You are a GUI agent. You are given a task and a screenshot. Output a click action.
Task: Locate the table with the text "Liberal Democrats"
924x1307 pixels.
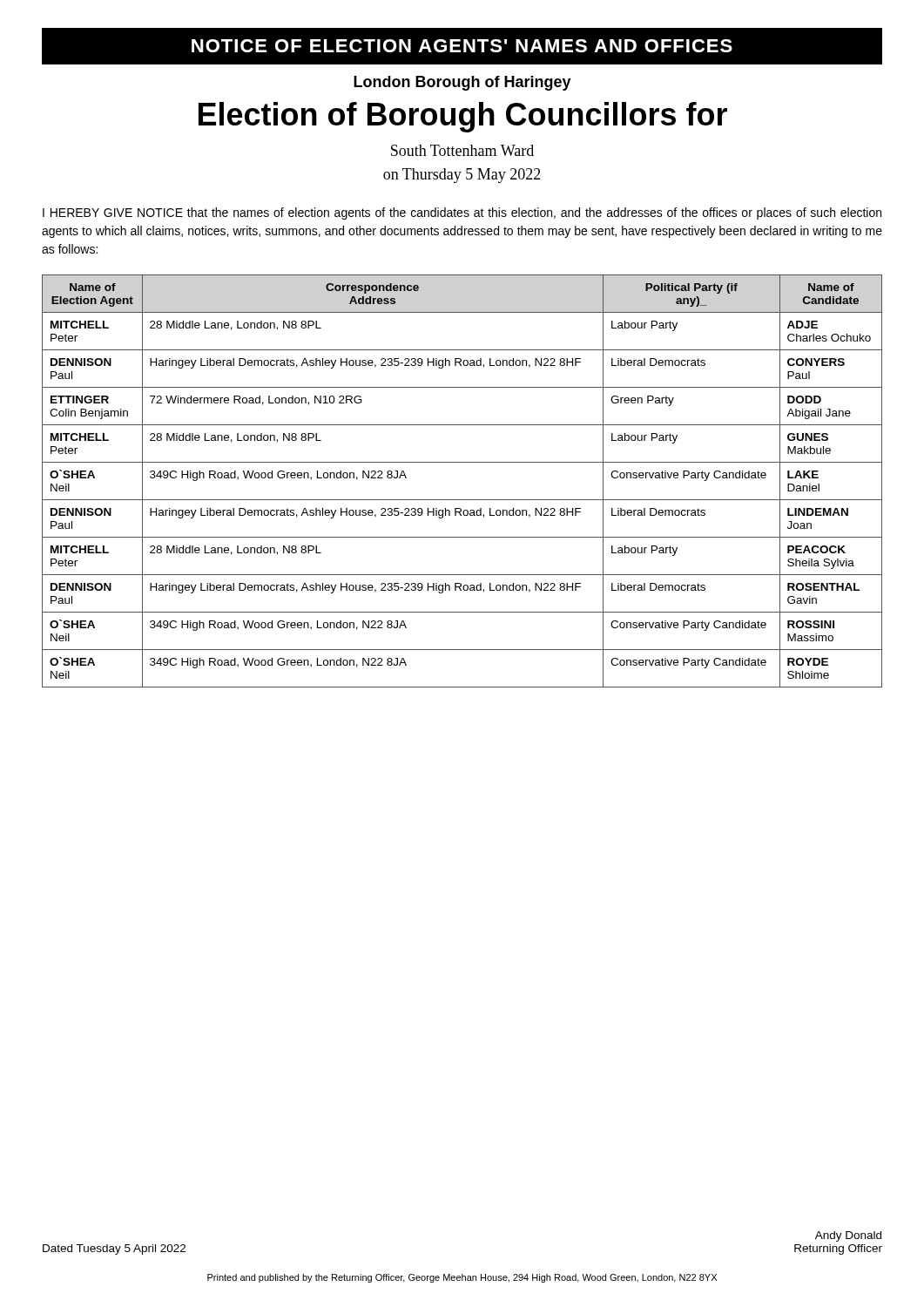462,481
